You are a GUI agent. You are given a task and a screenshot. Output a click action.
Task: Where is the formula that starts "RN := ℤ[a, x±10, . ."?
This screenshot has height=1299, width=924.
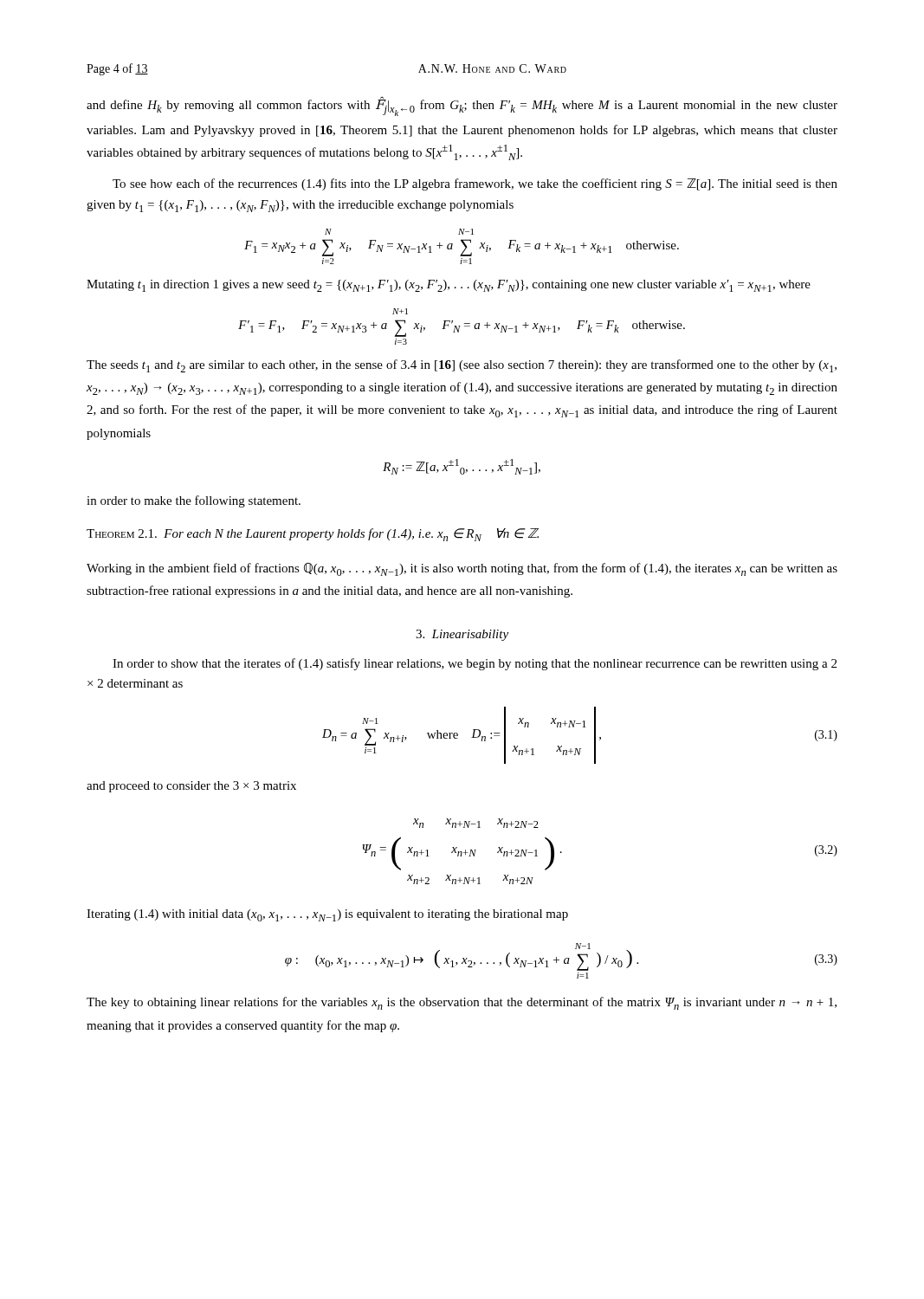[462, 467]
